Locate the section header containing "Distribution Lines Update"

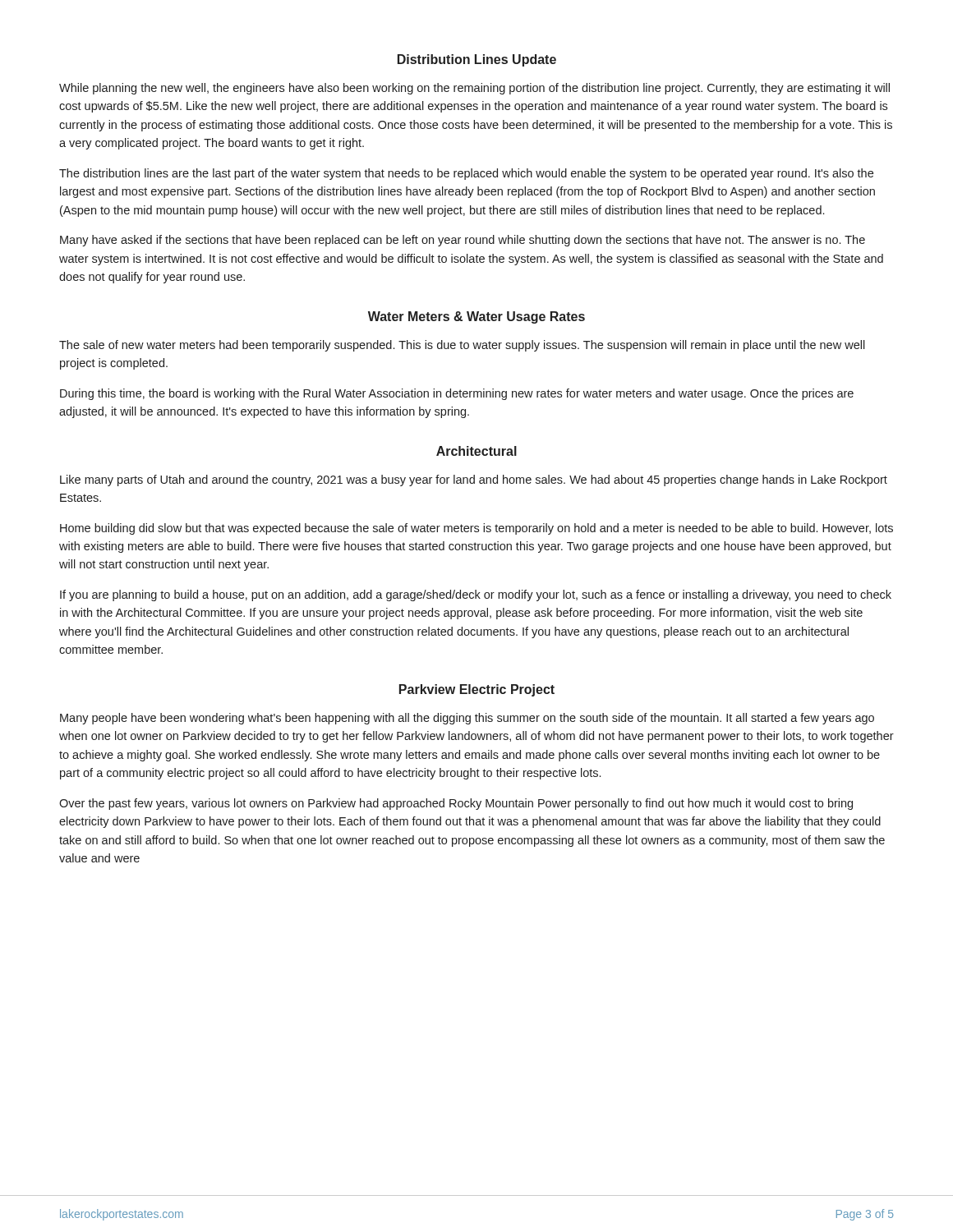[x=476, y=60]
